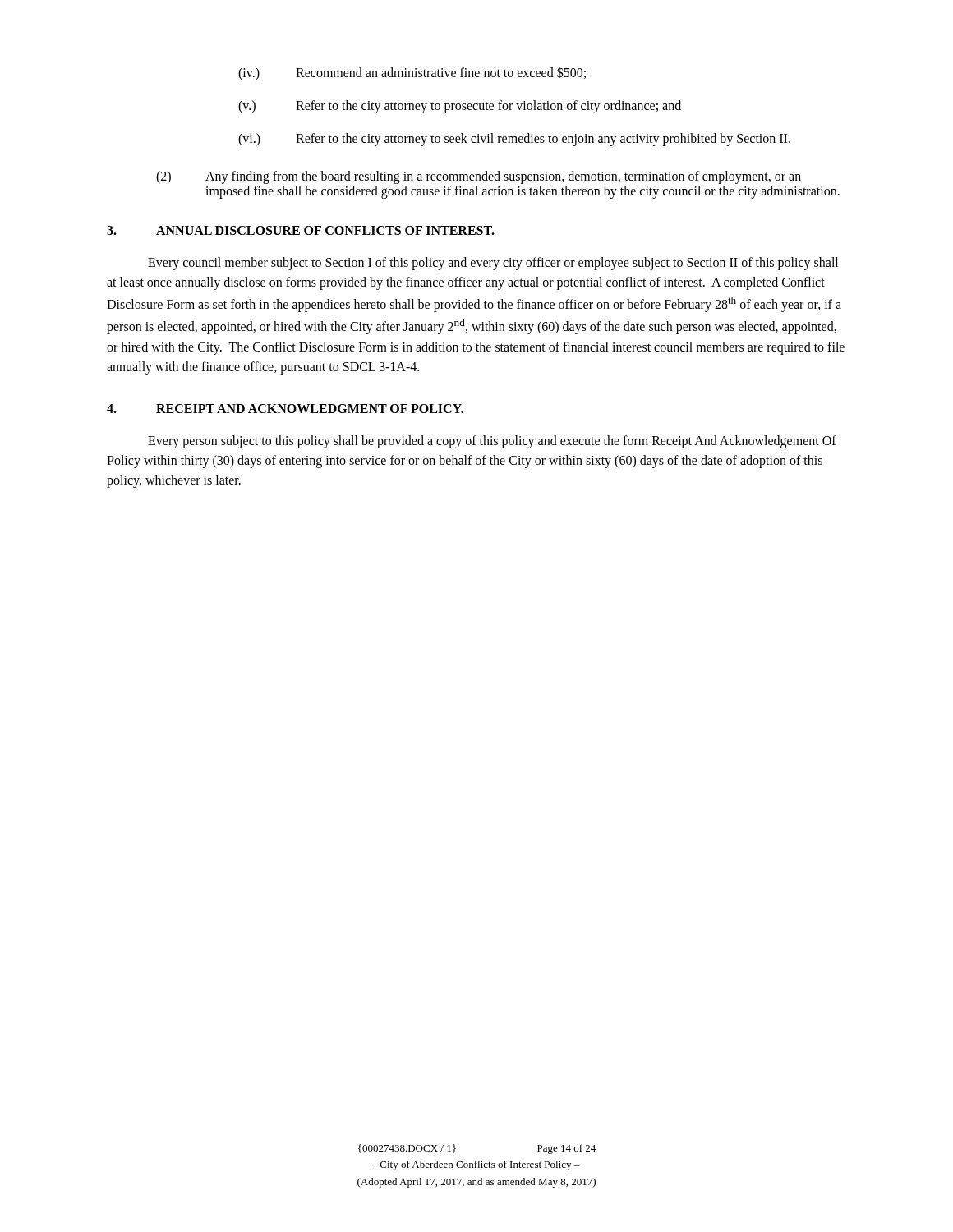Where is the passage that starts "(2) Any finding"?
The height and width of the screenshot is (1232, 953).
(501, 184)
